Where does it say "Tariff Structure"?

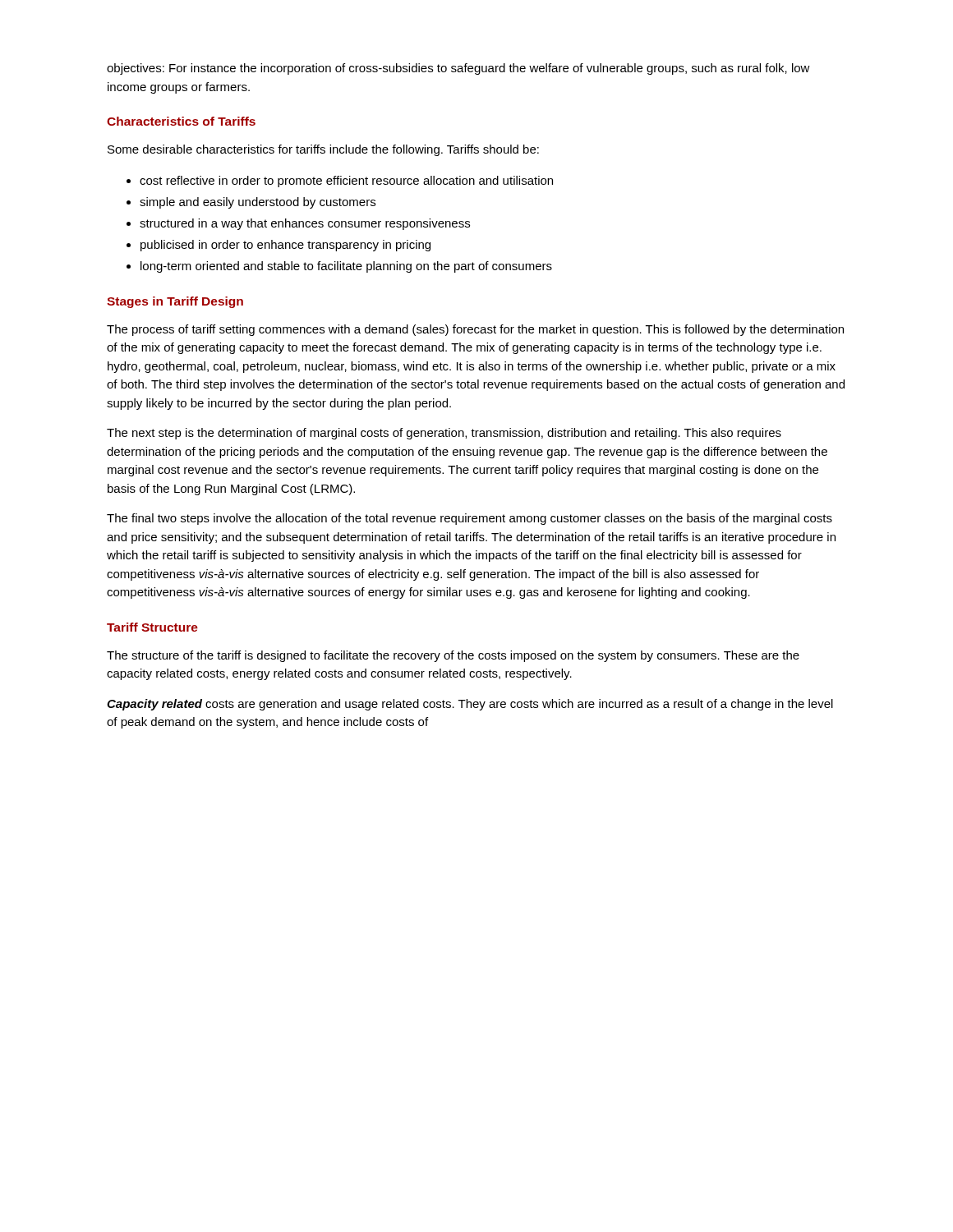[152, 627]
